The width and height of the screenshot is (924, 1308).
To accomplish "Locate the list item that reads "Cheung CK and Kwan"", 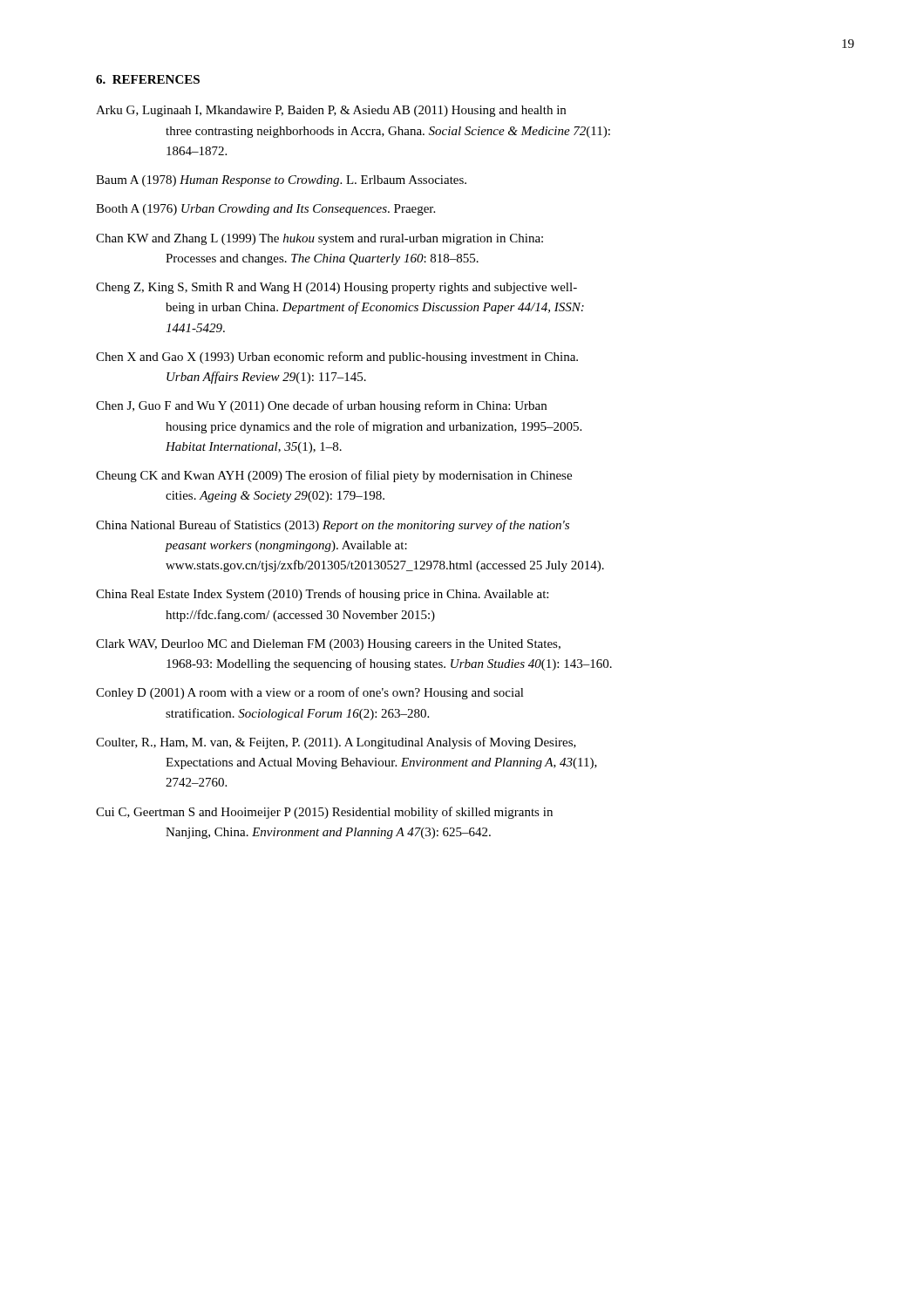I will coord(475,487).
